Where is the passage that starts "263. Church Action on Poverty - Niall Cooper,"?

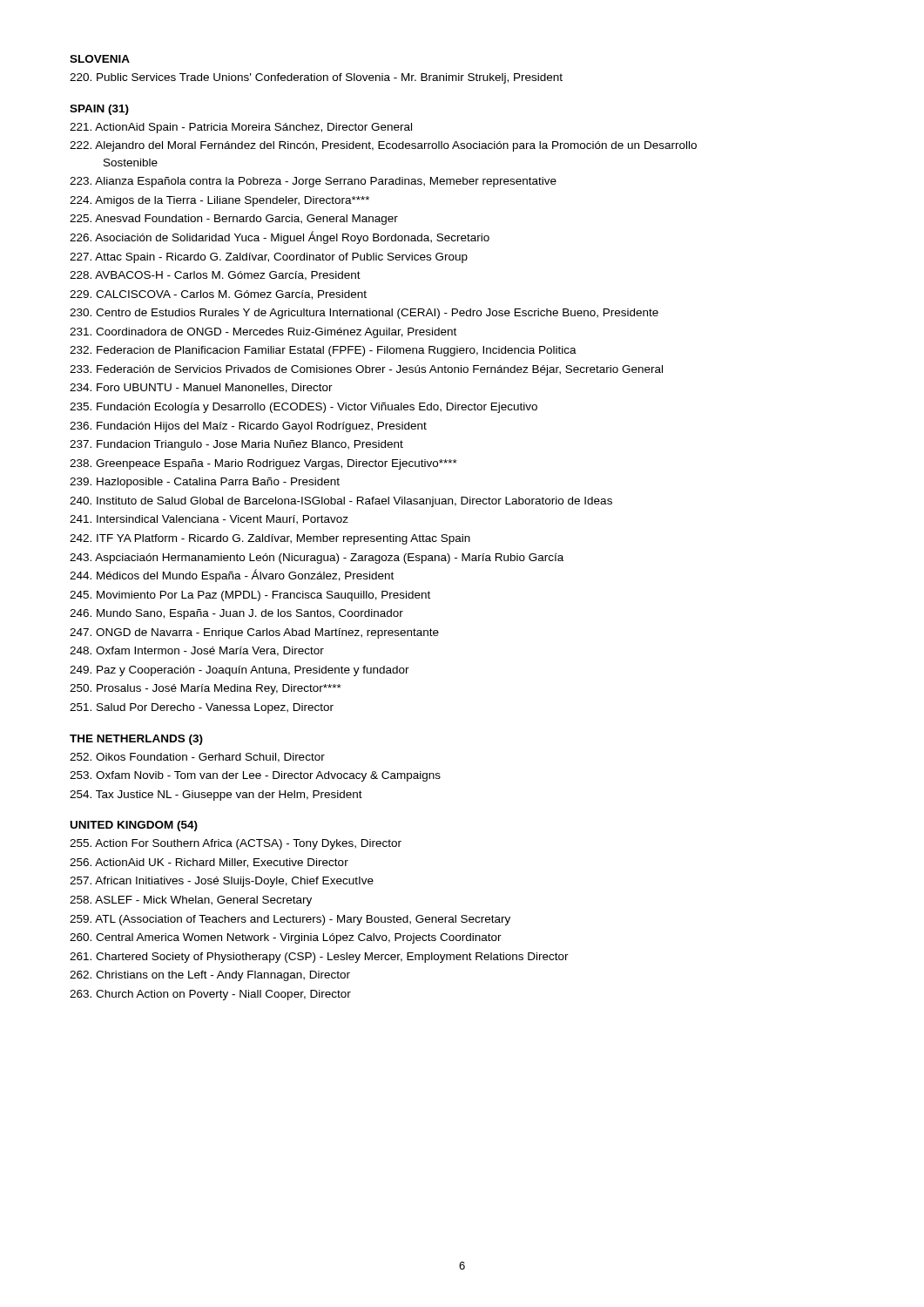click(210, 994)
